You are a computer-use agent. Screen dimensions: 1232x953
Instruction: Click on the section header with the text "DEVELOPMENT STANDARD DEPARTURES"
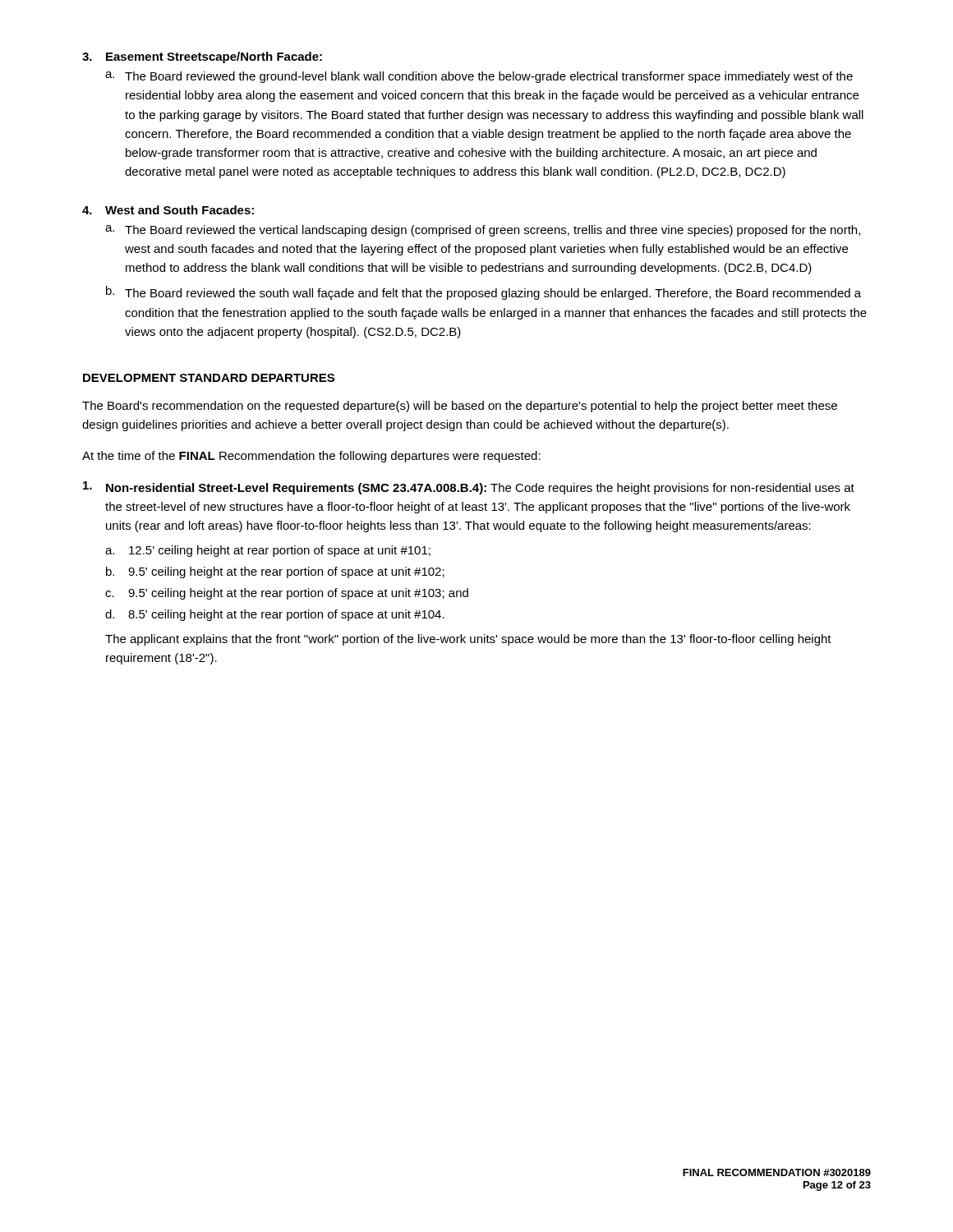point(209,377)
